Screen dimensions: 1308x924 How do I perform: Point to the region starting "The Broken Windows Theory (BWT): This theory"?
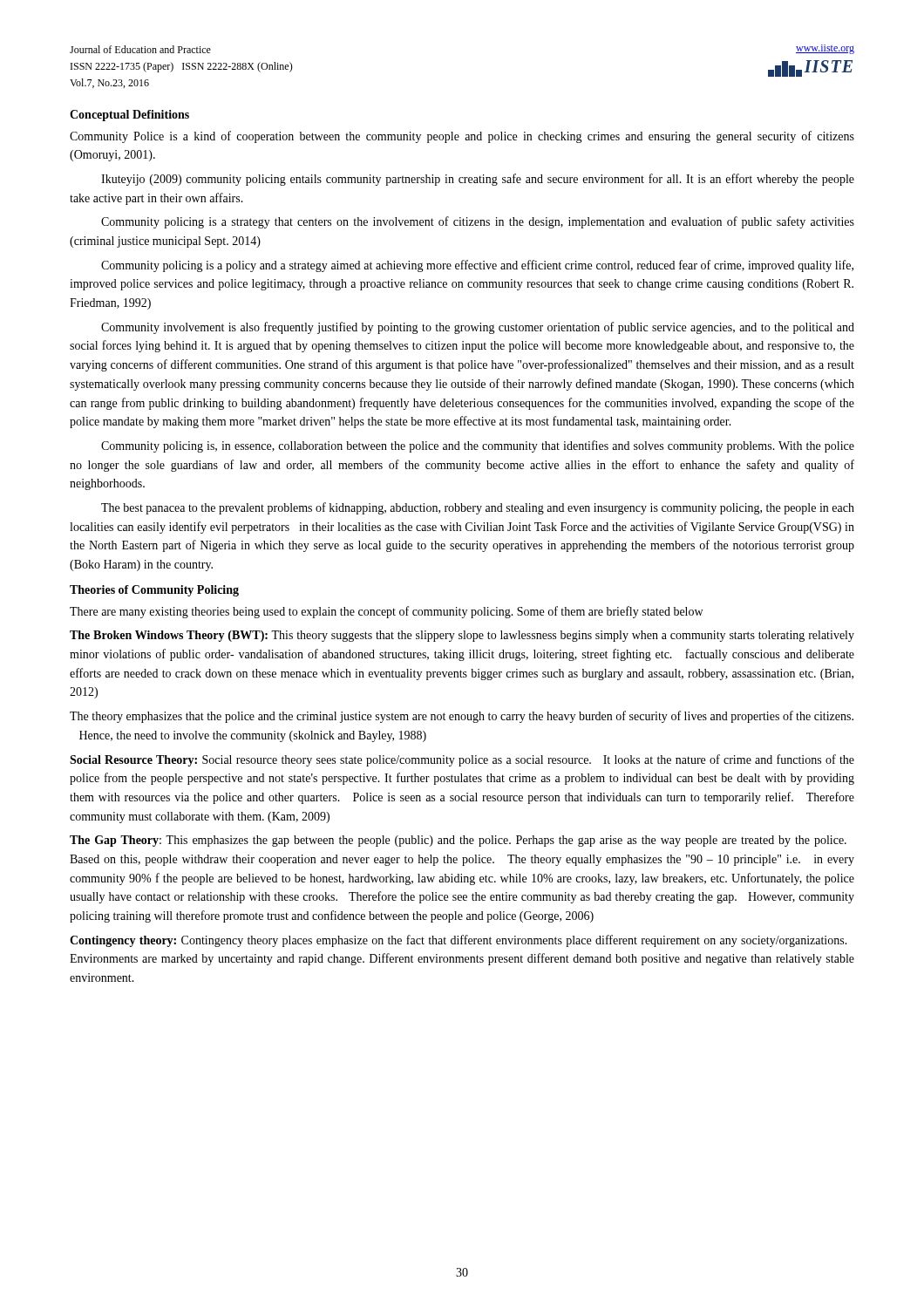(x=462, y=664)
